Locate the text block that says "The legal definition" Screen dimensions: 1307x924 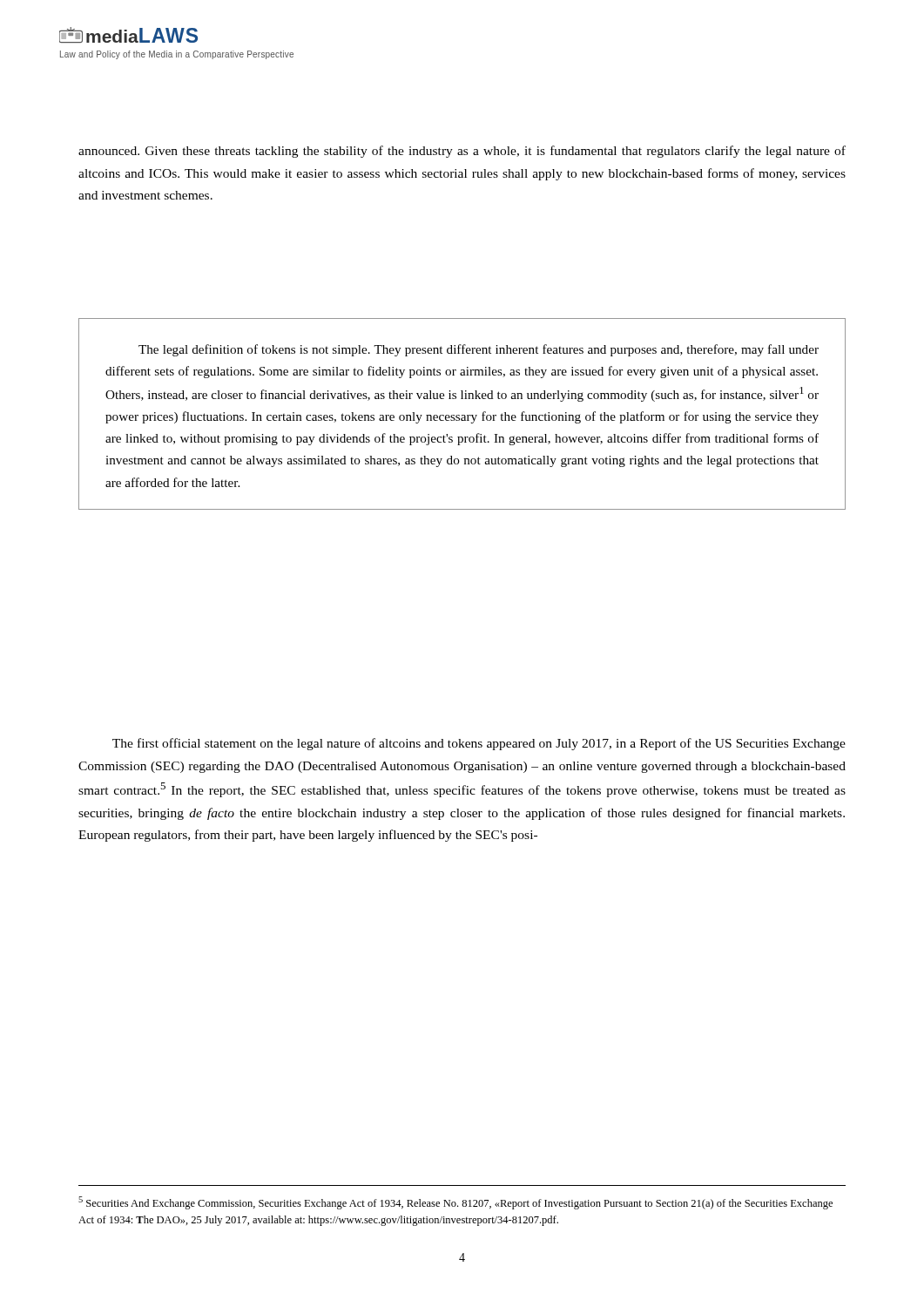462,415
